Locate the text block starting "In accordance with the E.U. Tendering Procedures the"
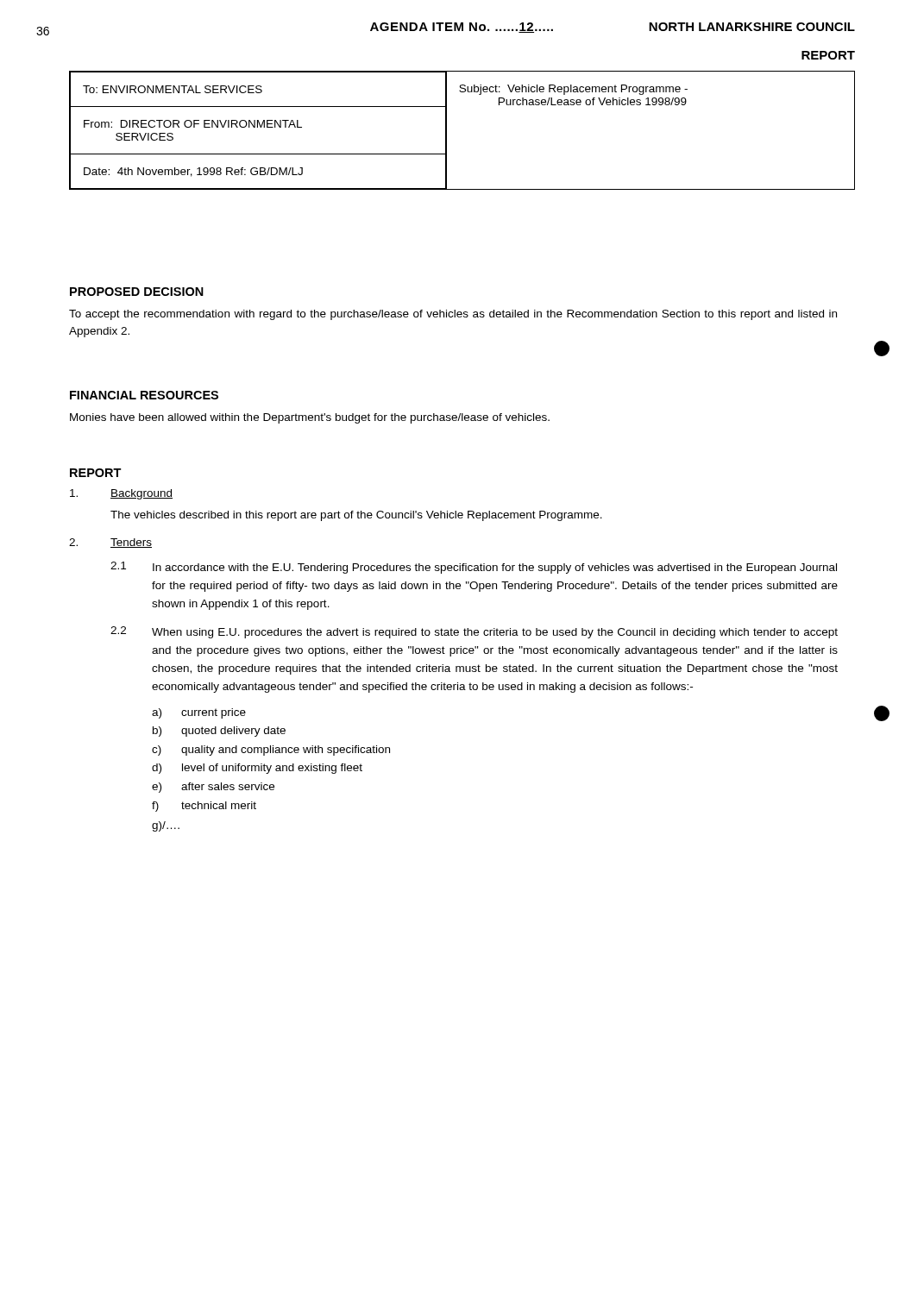 pos(495,585)
